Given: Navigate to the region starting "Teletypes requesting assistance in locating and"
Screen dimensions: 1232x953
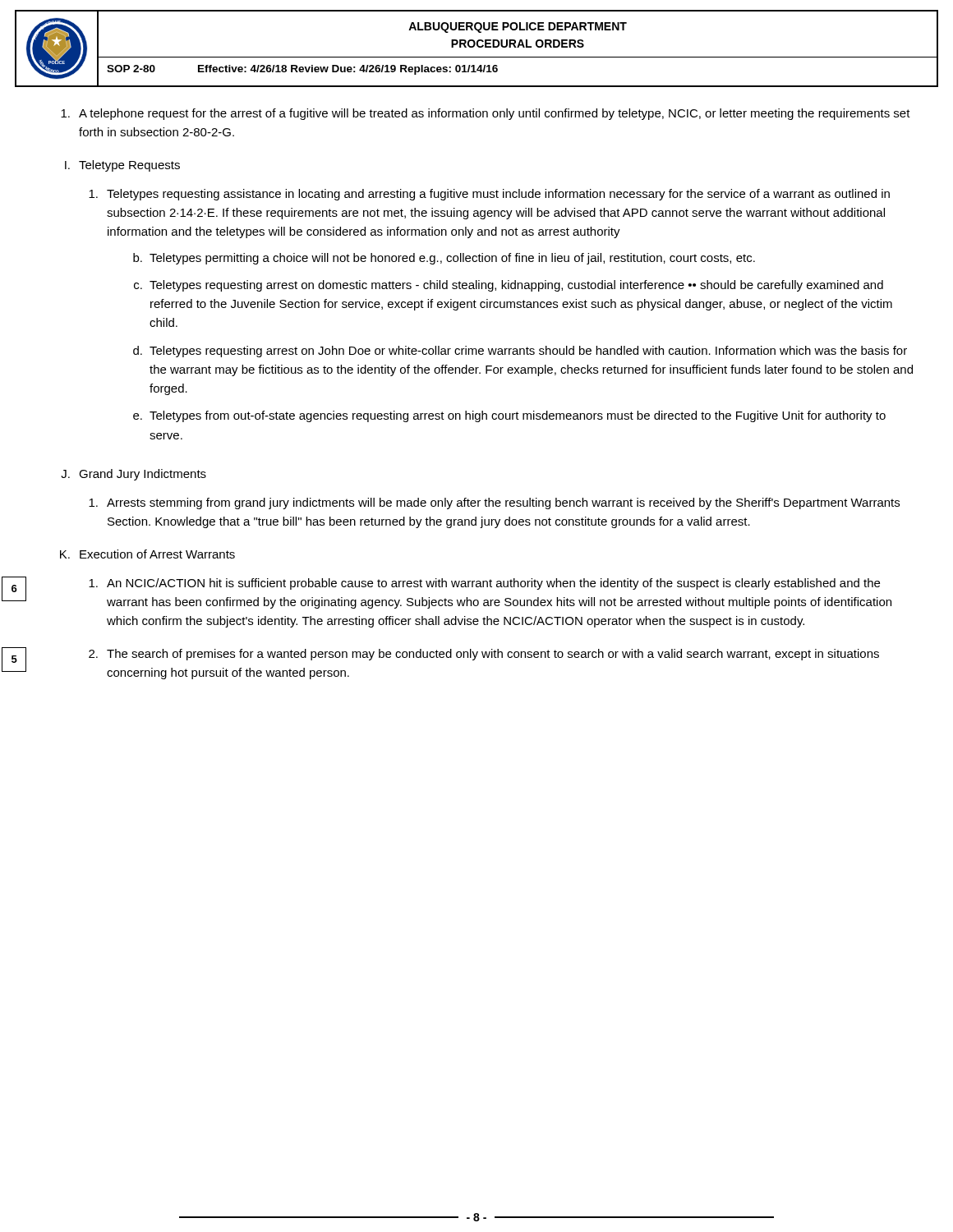Looking at the screenshot, I should point(496,318).
